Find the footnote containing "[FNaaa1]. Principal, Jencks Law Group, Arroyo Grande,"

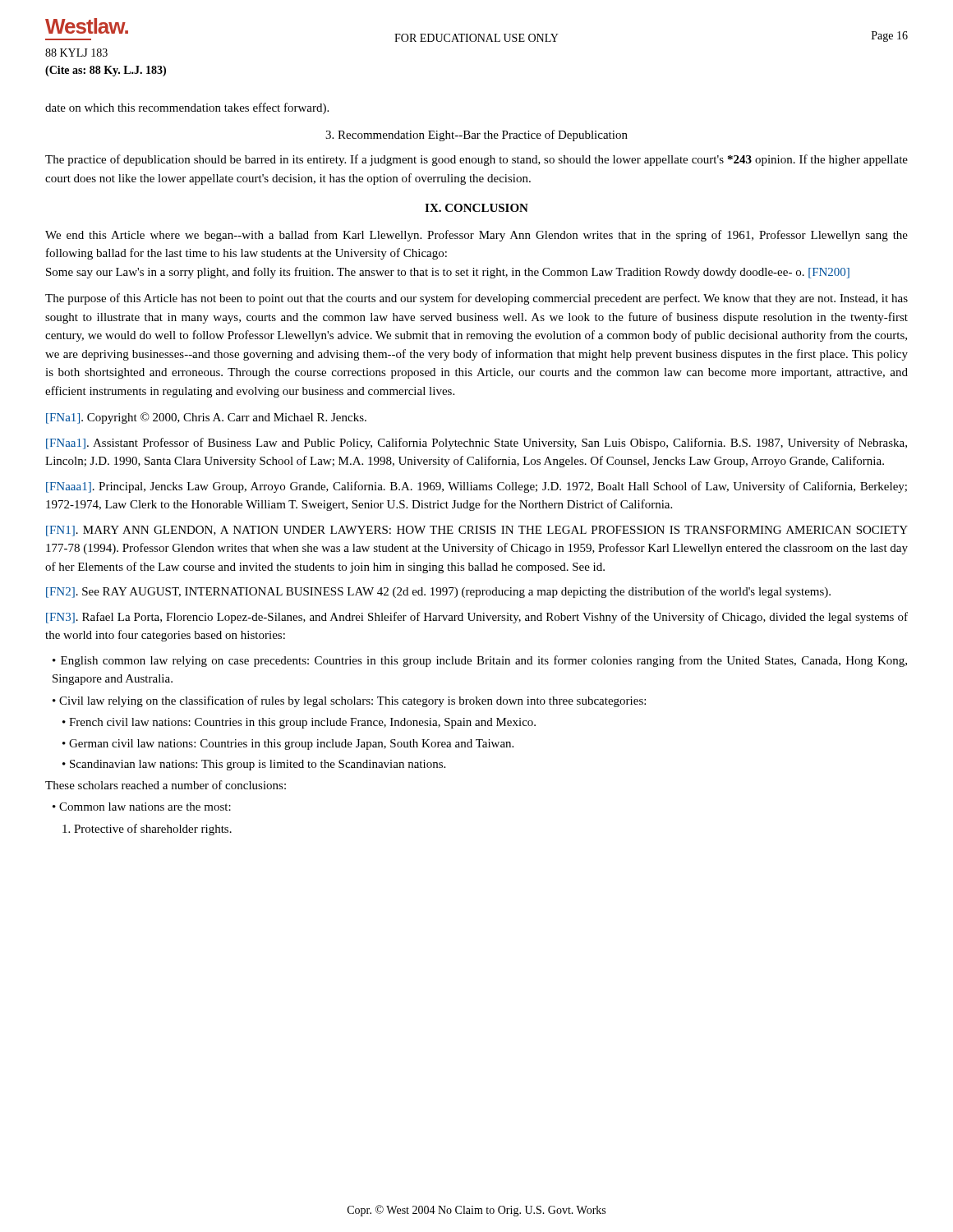click(x=476, y=495)
